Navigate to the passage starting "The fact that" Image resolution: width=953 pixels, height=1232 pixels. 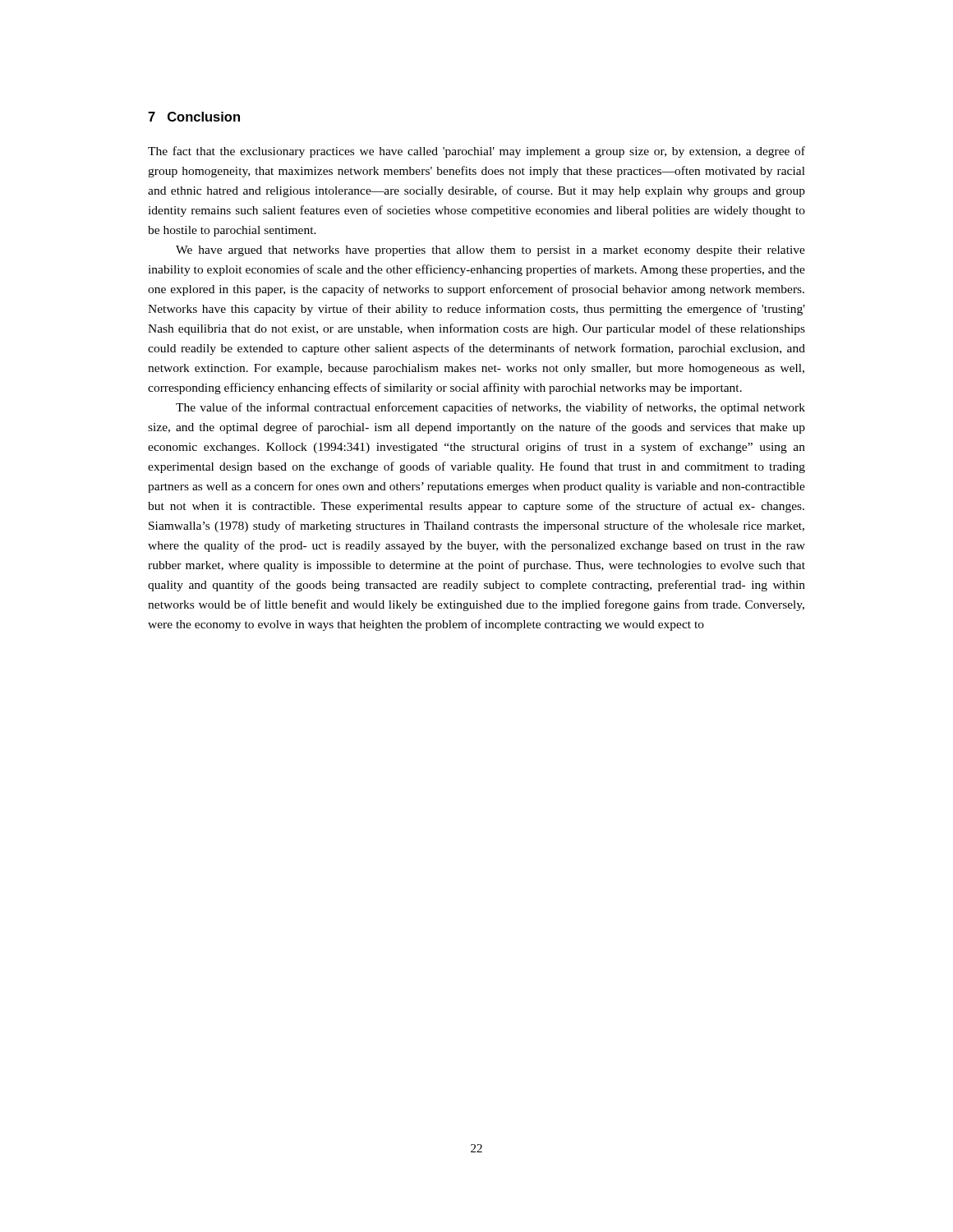tap(476, 190)
